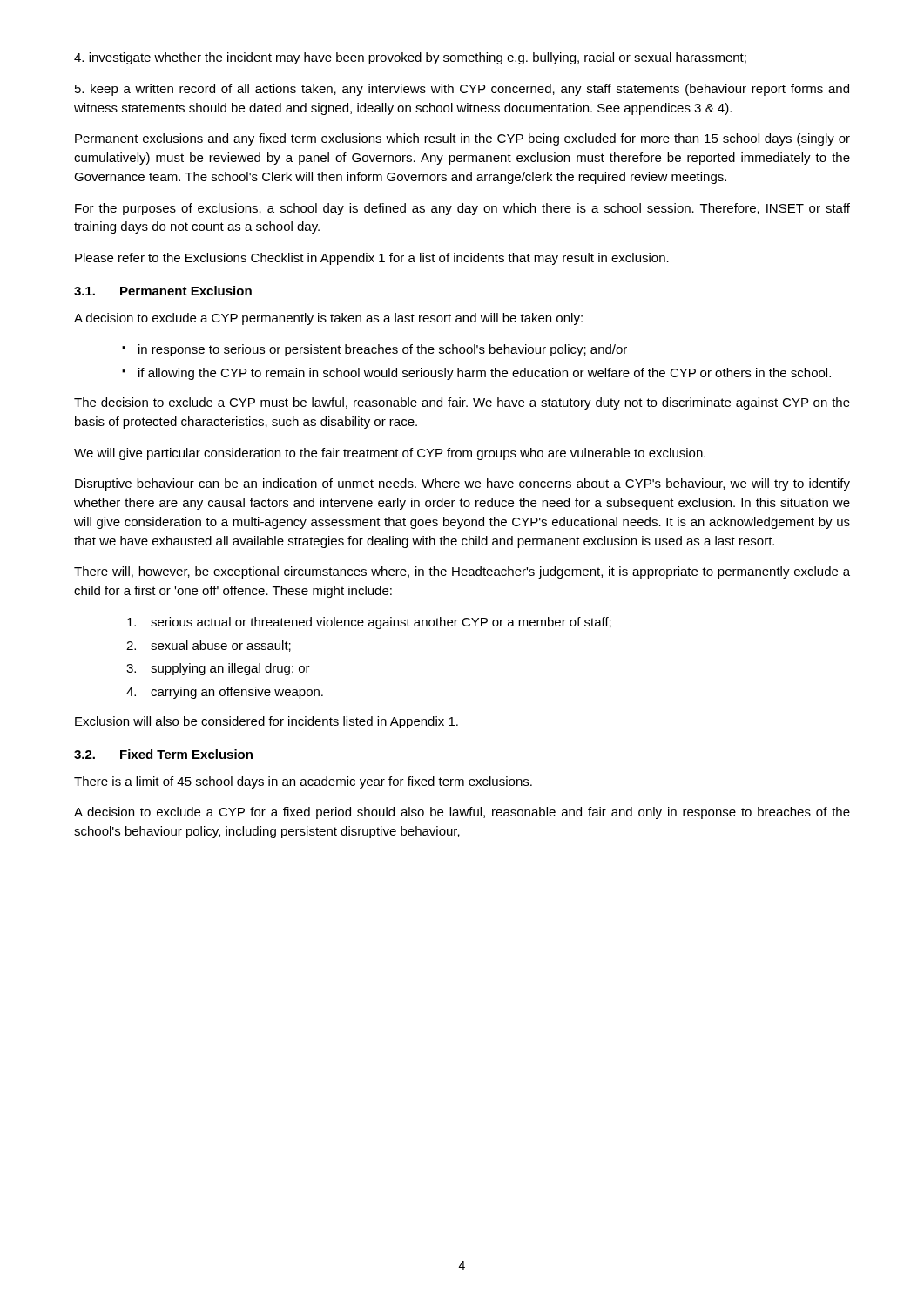Select the text block that reads "Disruptive behaviour can be an"
The height and width of the screenshot is (1307, 924).
tap(462, 512)
